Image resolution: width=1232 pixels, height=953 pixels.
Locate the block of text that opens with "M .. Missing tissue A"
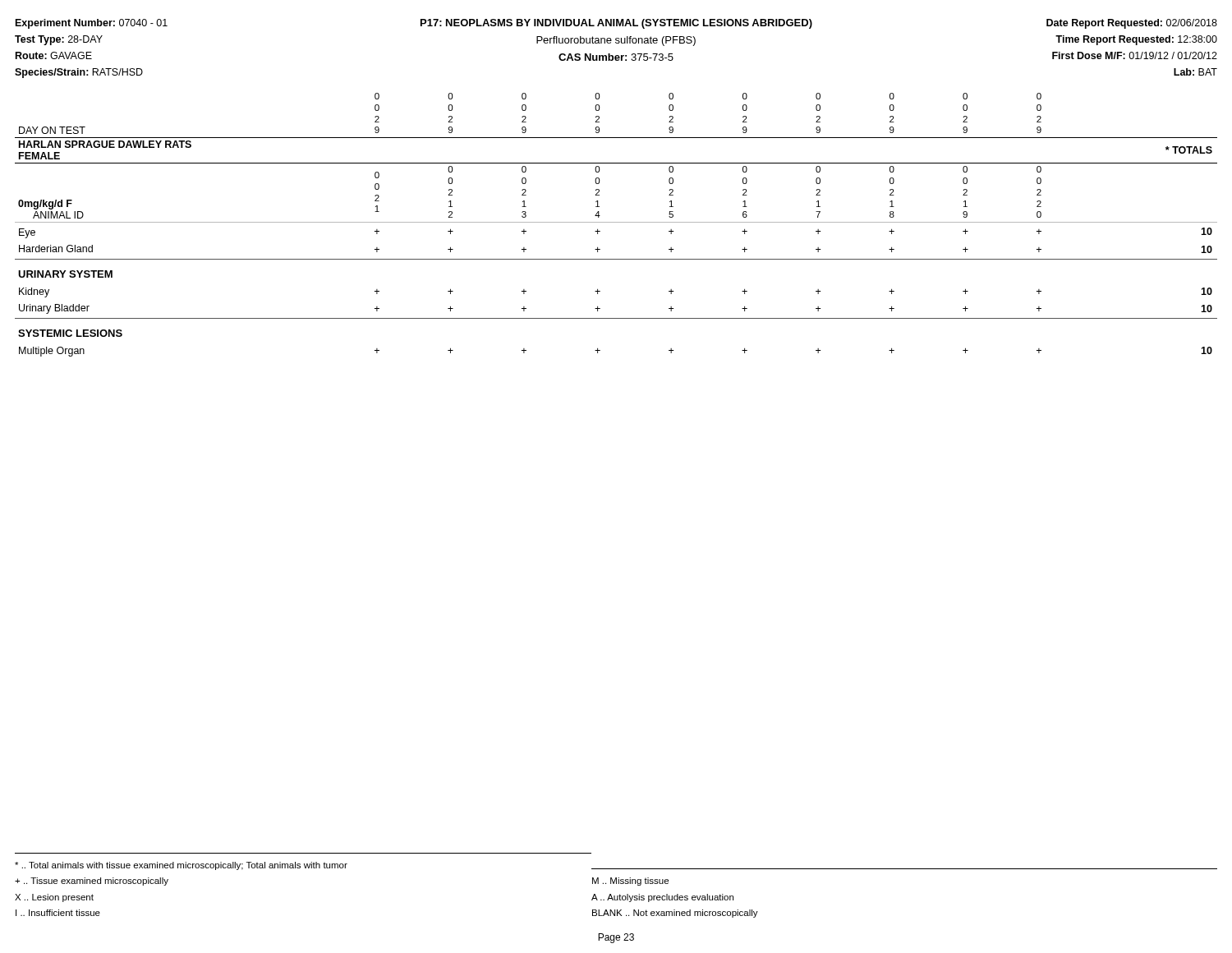(675, 897)
